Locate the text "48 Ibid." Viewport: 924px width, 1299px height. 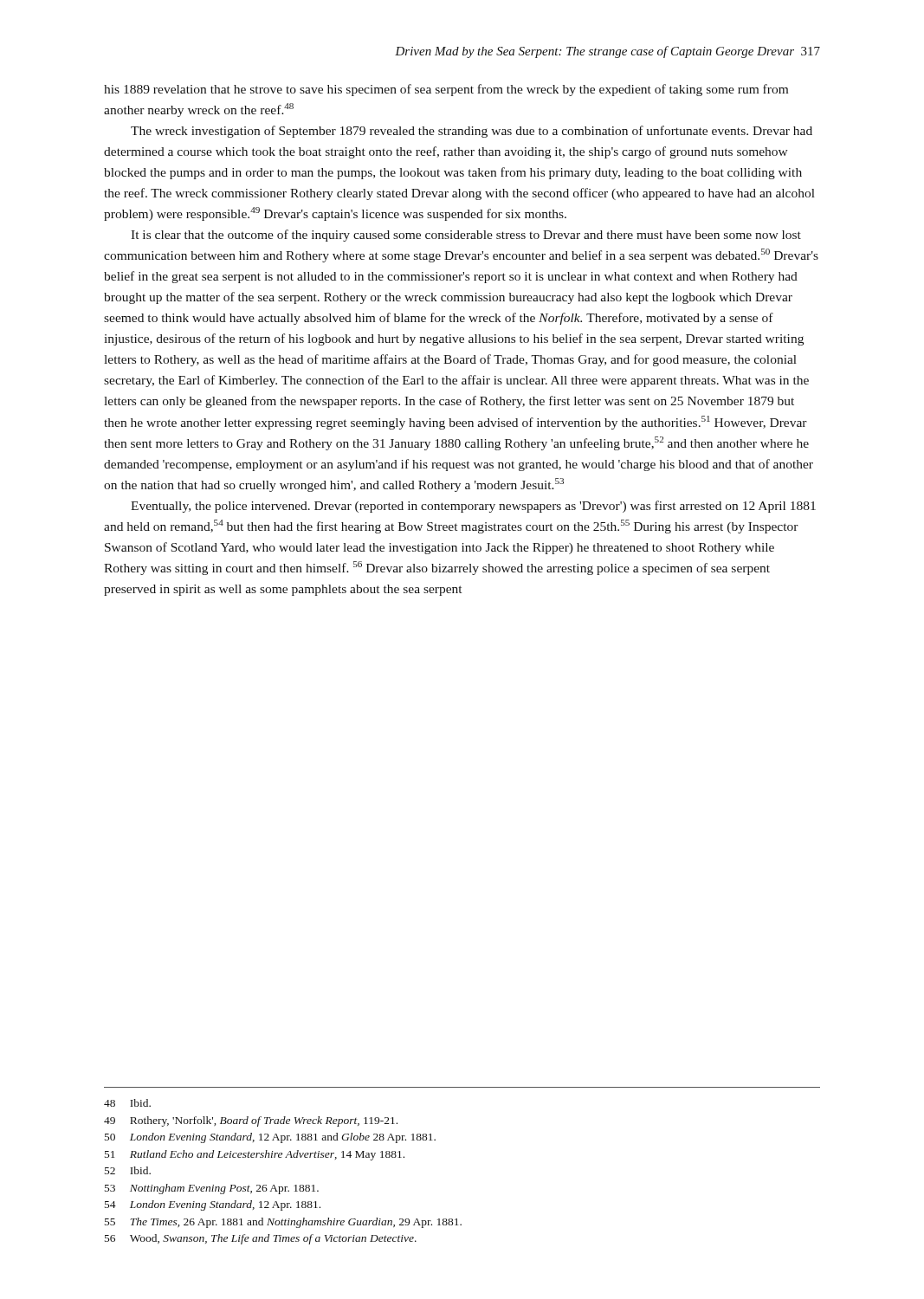127,1103
